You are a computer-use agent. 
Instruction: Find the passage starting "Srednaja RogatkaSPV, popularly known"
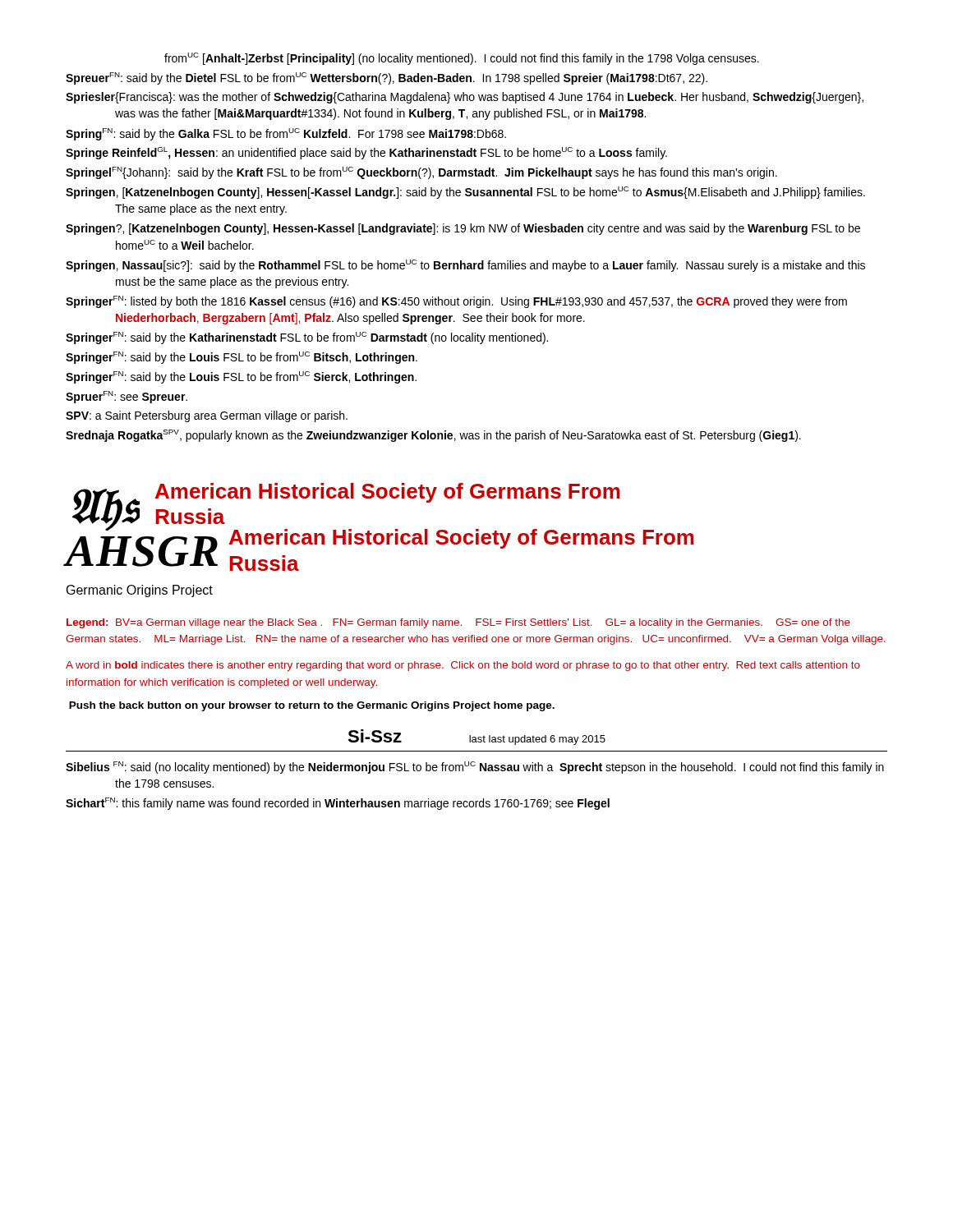pyautogui.click(x=434, y=435)
